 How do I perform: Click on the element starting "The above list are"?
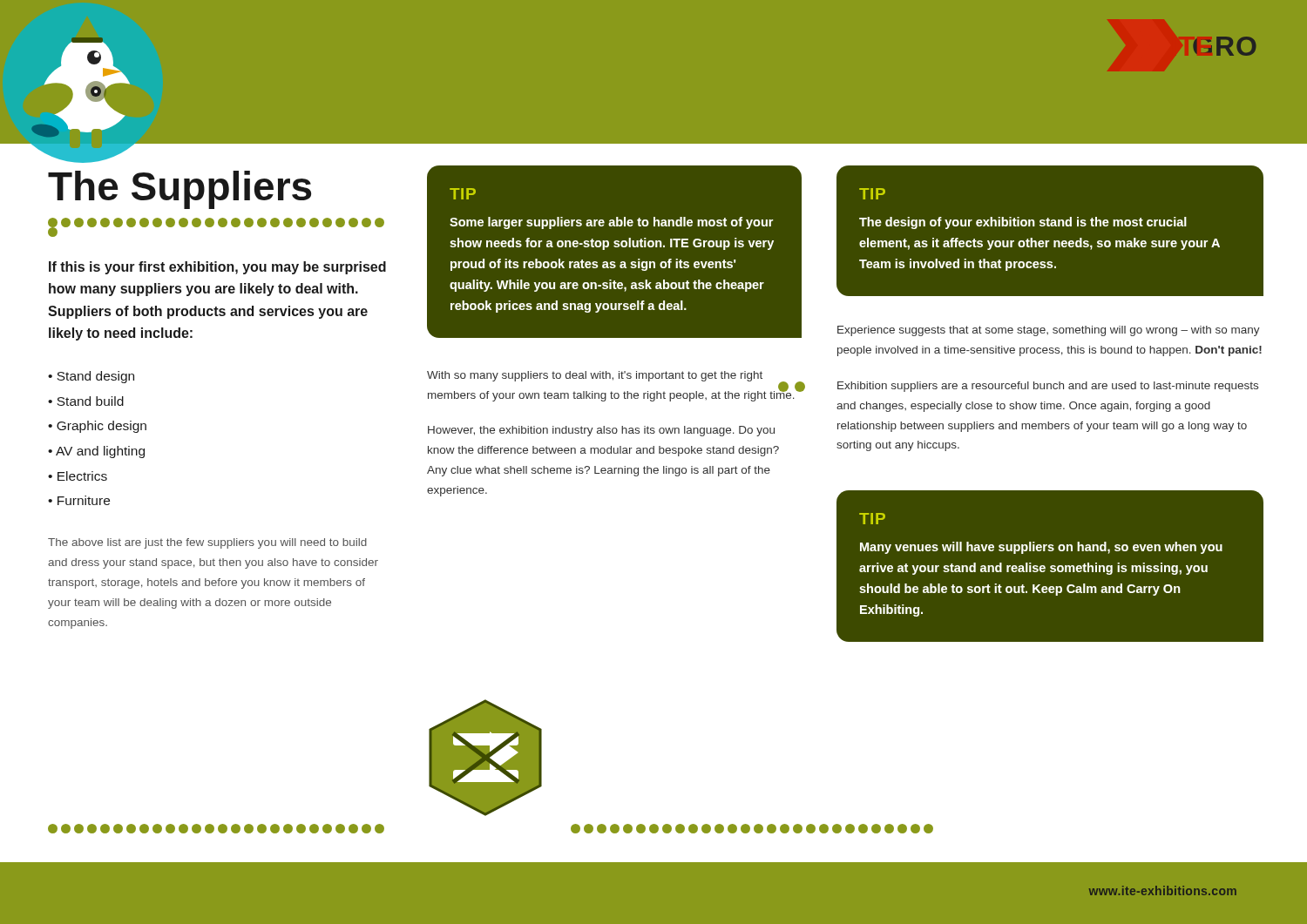coord(213,582)
